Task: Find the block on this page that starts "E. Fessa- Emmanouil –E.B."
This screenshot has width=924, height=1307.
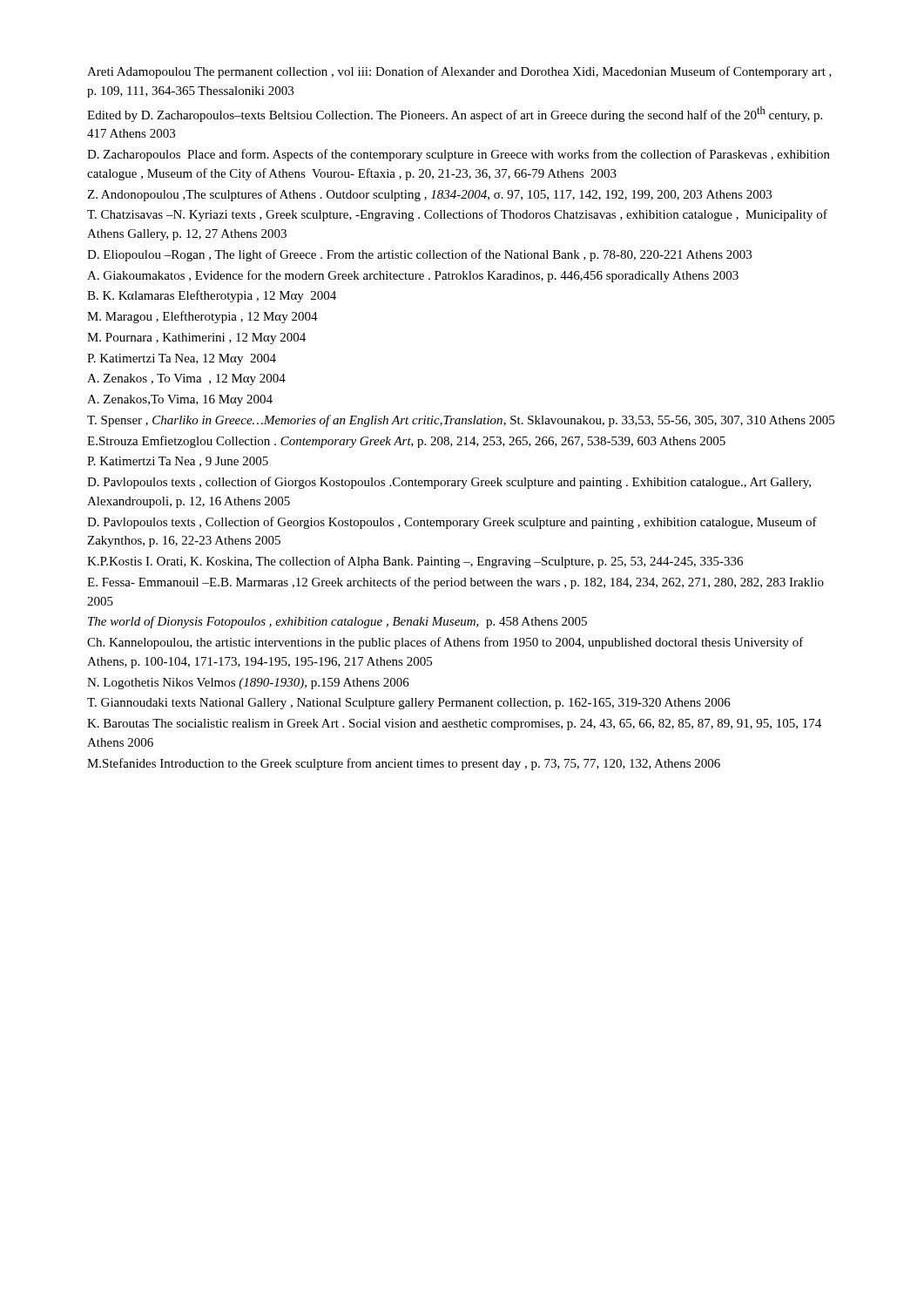Action: click(456, 591)
